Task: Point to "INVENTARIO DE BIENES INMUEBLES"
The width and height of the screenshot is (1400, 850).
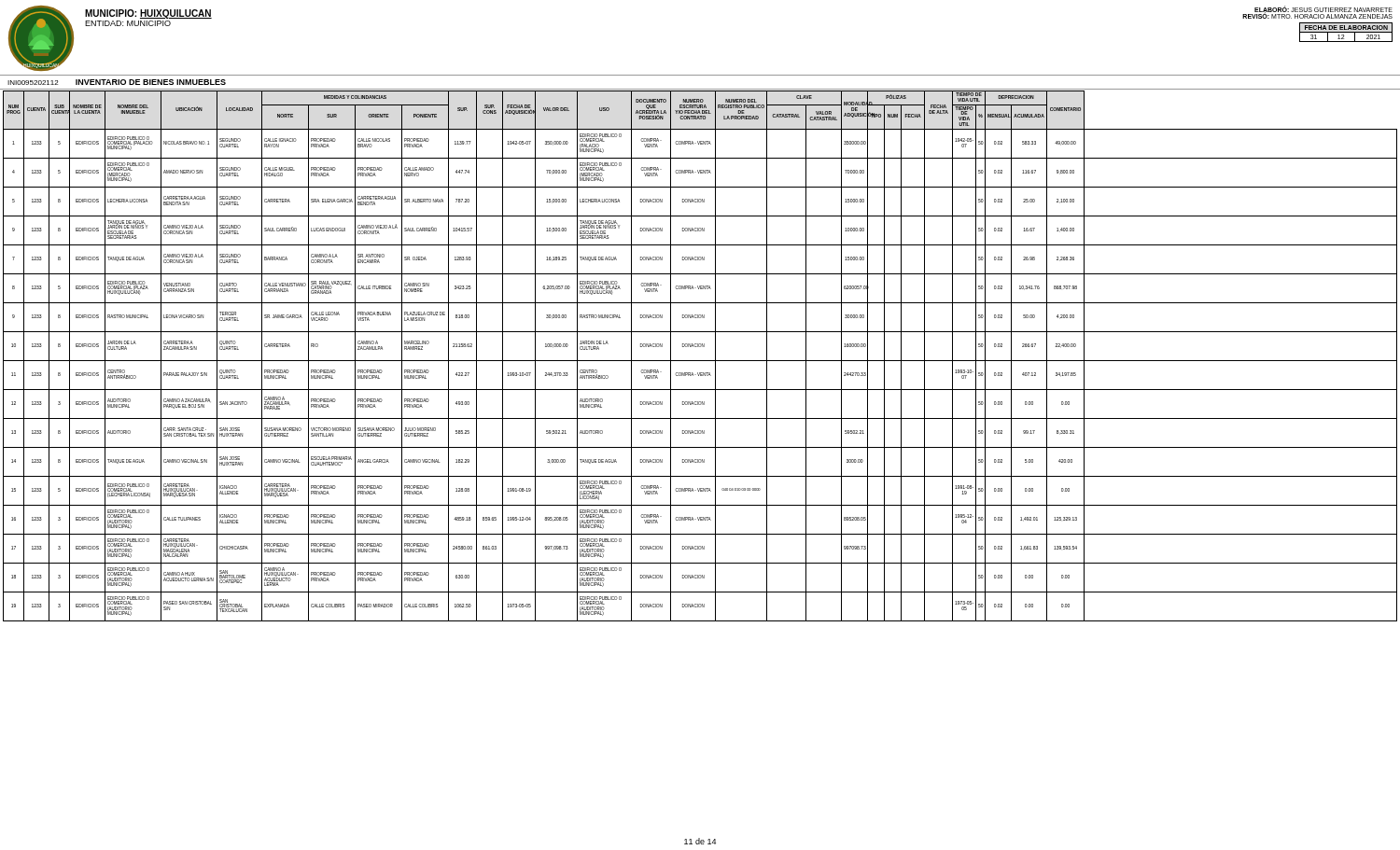Action: 151,82
